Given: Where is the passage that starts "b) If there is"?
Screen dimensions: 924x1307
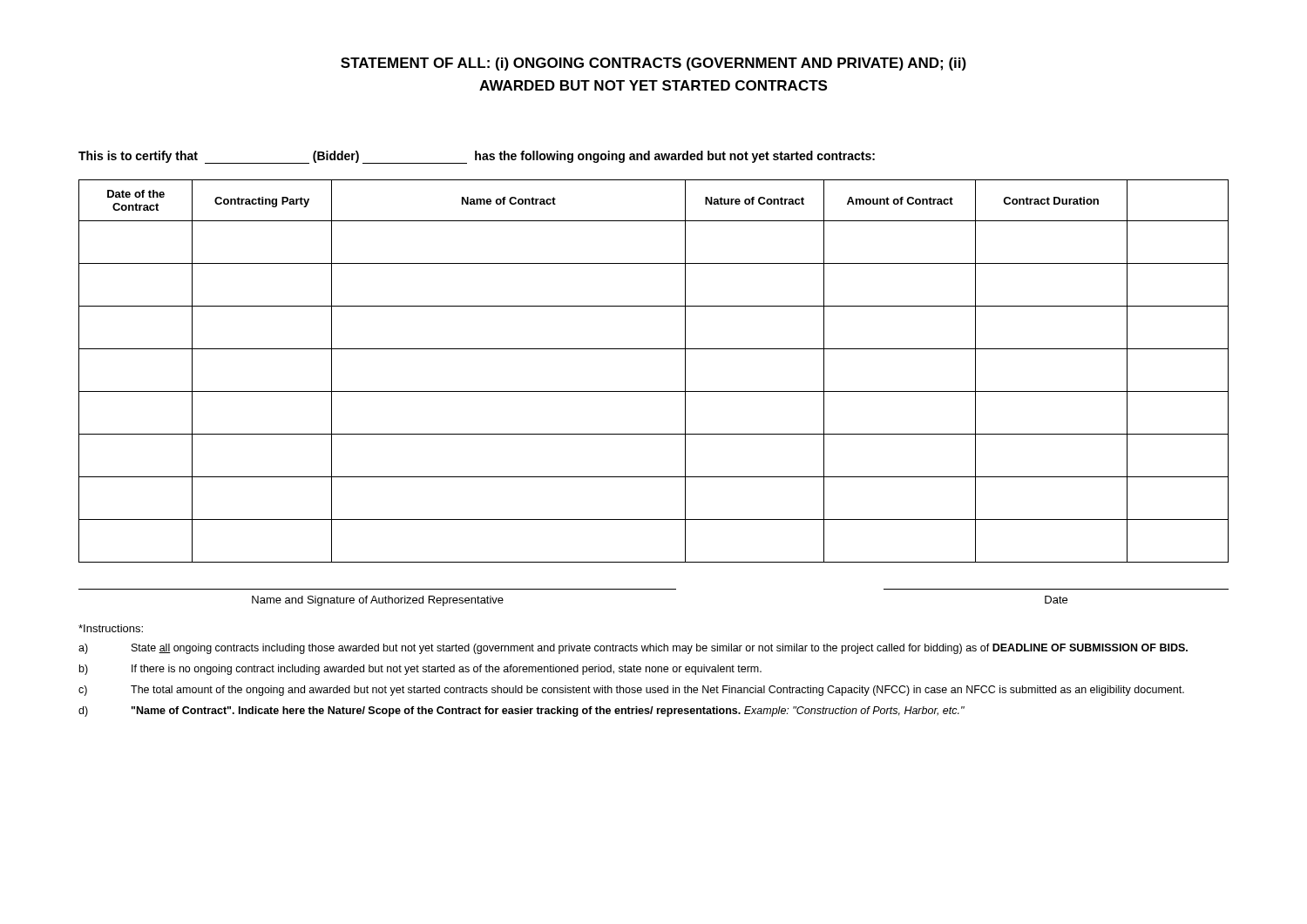Looking at the screenshot, I should point(654,669).
